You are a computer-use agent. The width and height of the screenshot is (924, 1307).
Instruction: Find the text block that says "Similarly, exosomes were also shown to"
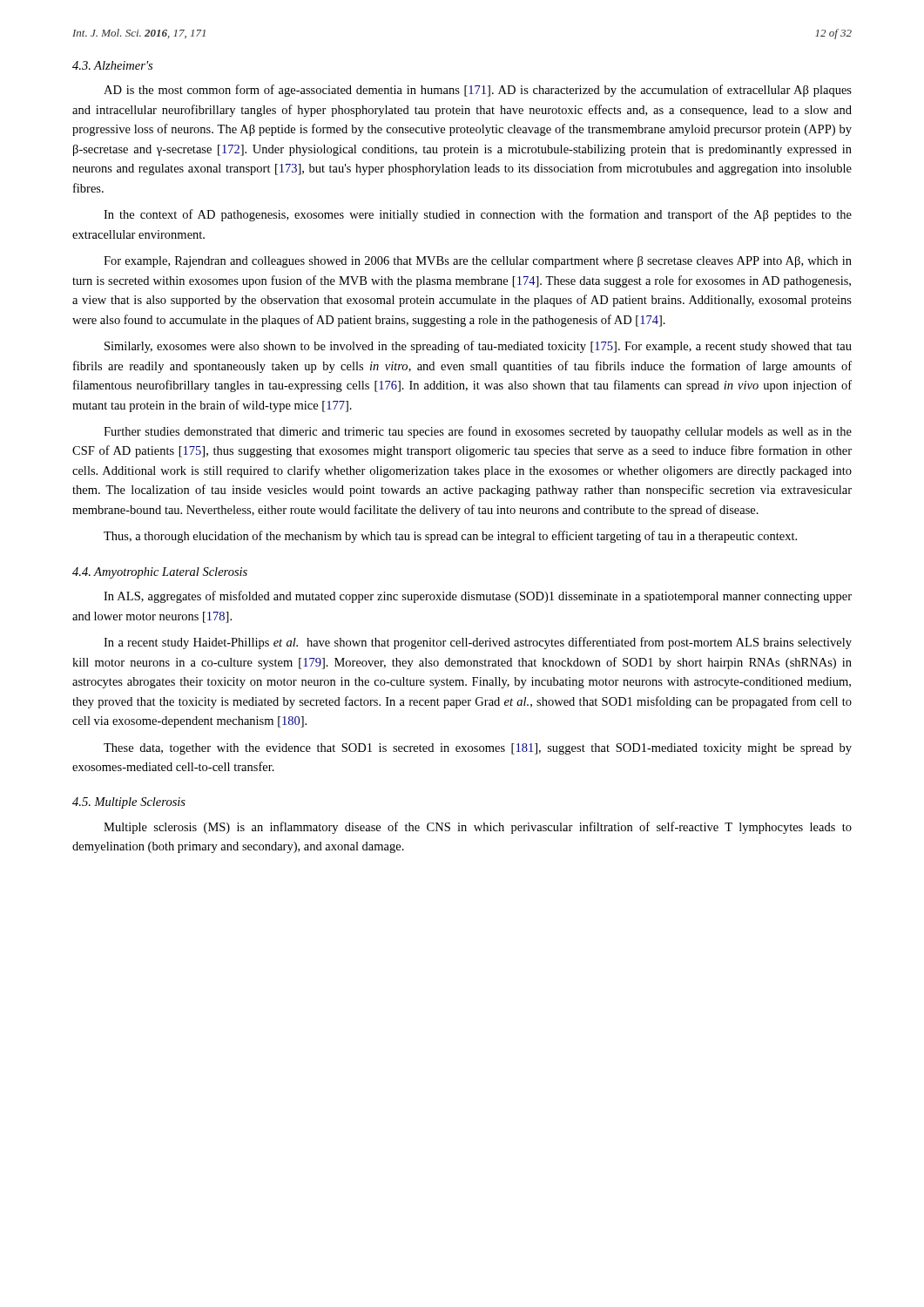[462, 375]
